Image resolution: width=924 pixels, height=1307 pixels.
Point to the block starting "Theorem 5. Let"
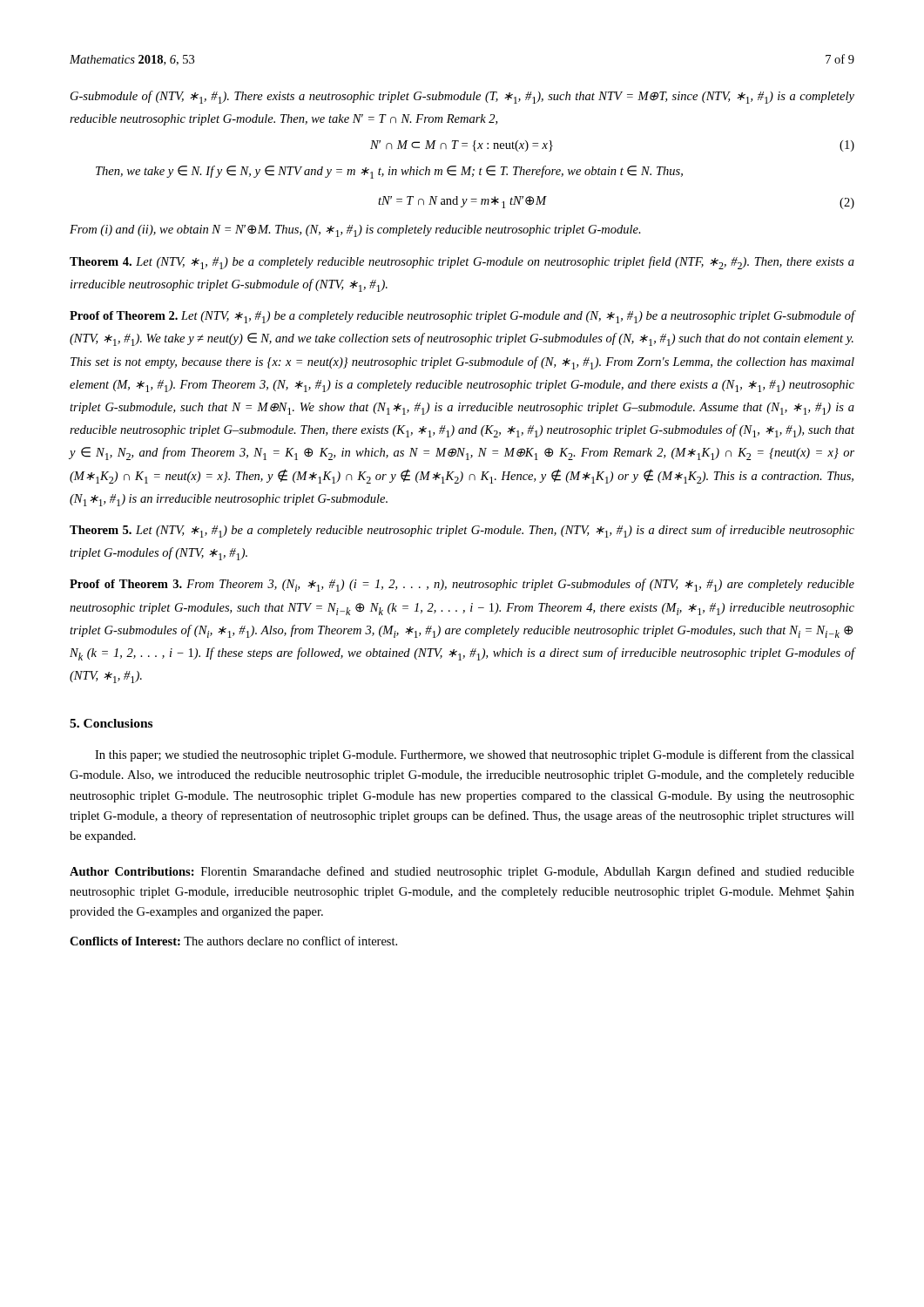pyautogui.click(x=462, y=543)
